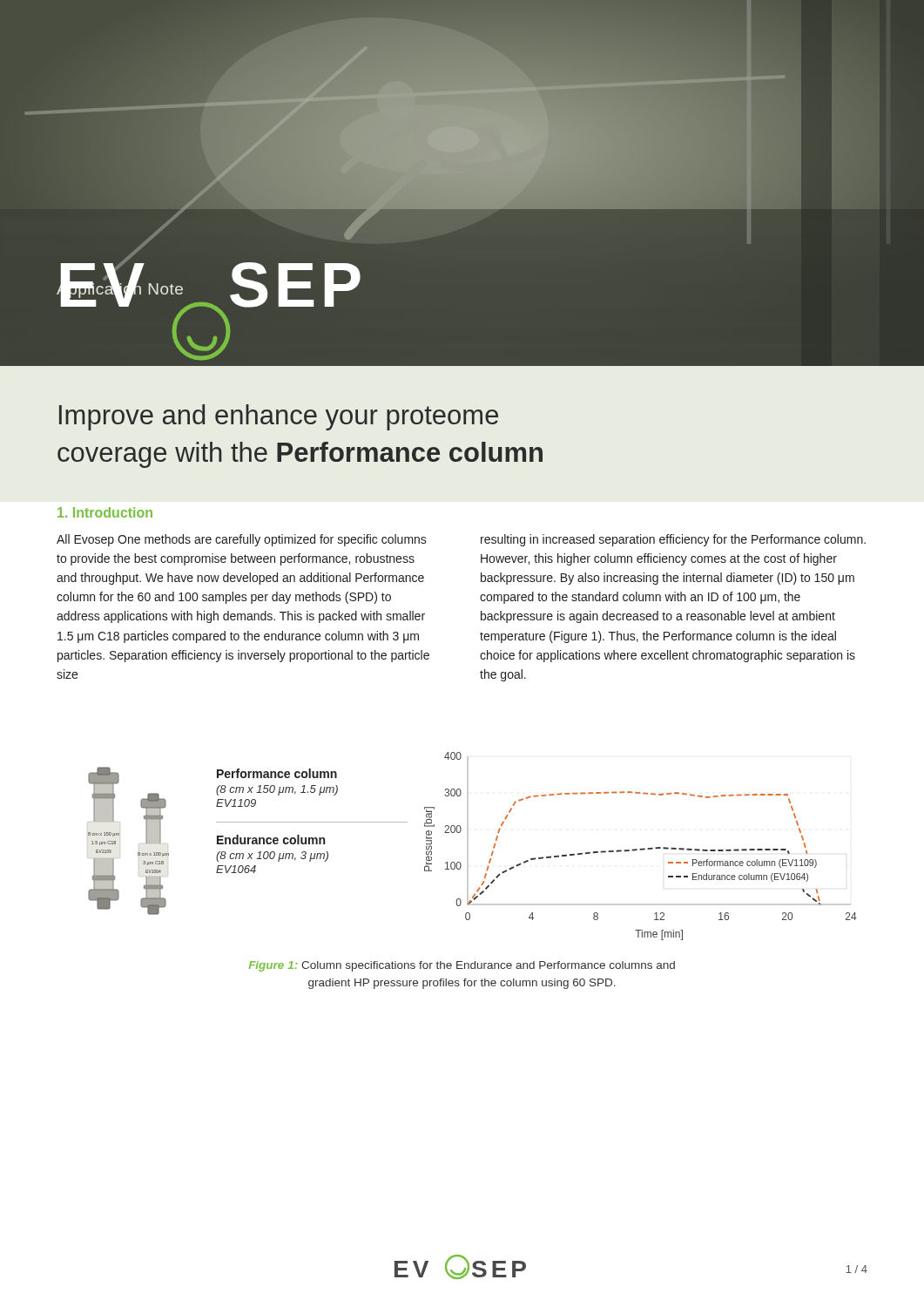The width and height of the screenshot is (924, 1307).
Task: Click on the line chart
Action: click(644, 850)
